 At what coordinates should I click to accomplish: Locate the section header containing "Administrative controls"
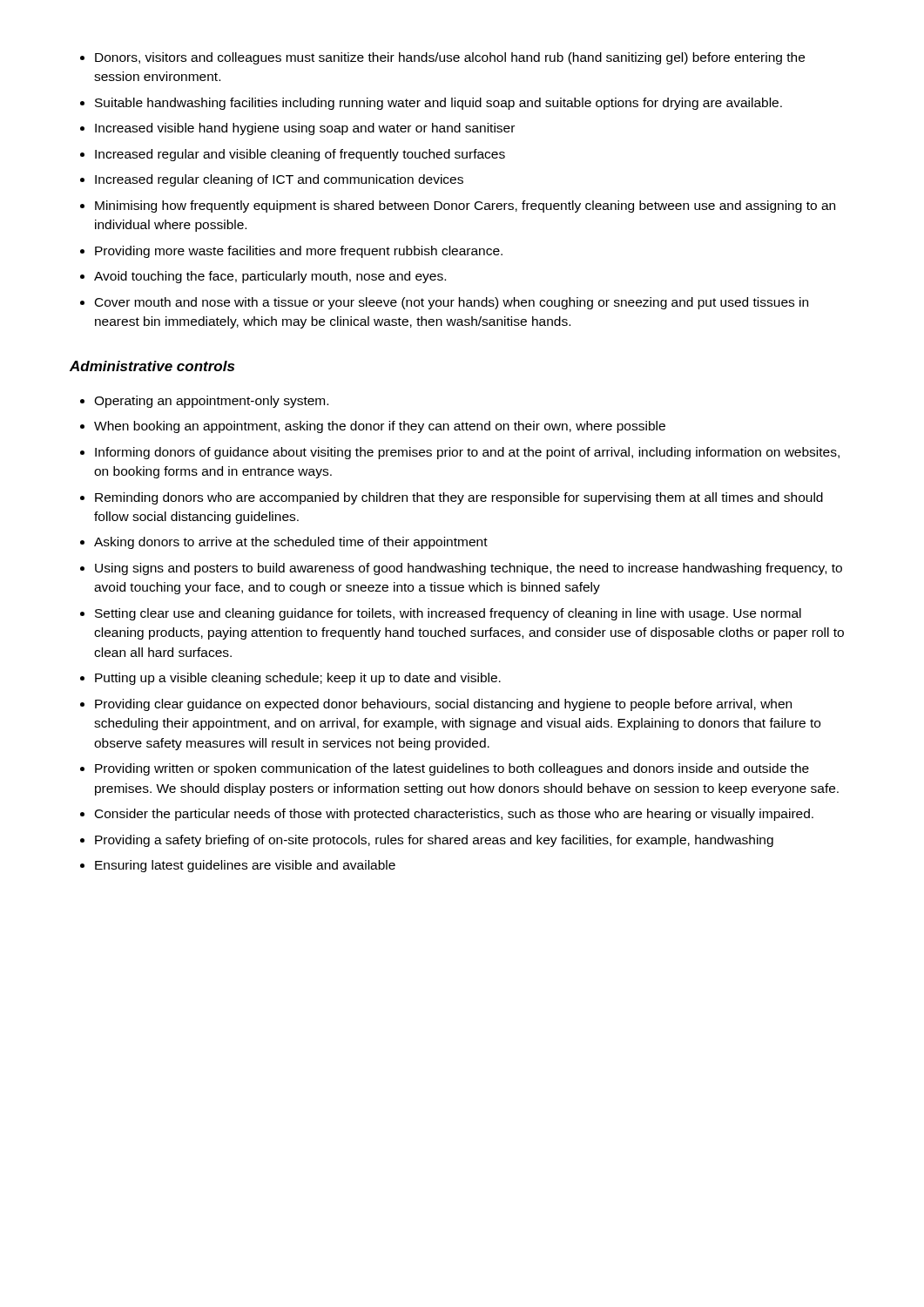point(152,366)
